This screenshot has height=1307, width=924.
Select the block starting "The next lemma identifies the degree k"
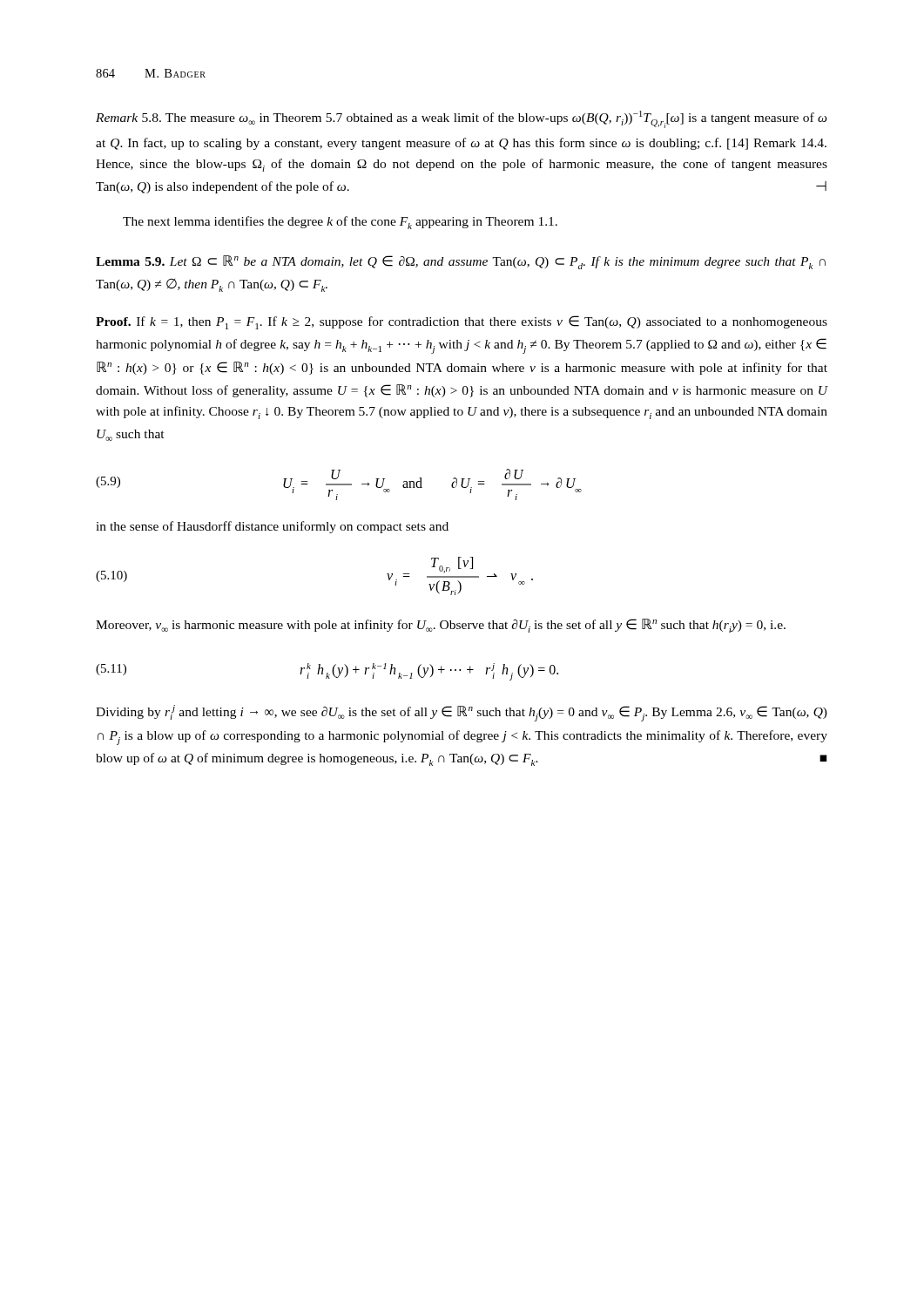[340, 223]
